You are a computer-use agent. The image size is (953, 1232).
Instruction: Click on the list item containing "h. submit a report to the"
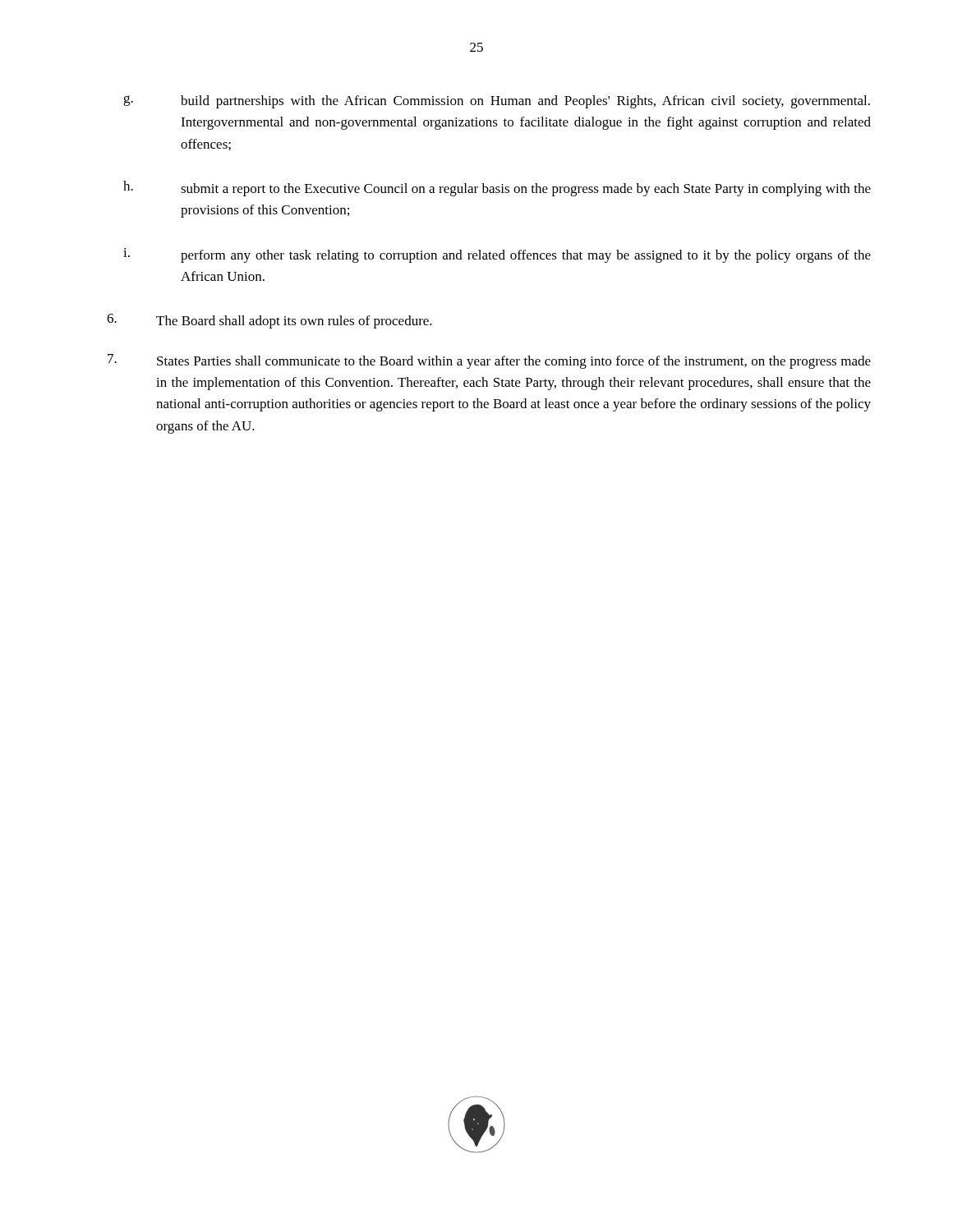tap(489, 200)
